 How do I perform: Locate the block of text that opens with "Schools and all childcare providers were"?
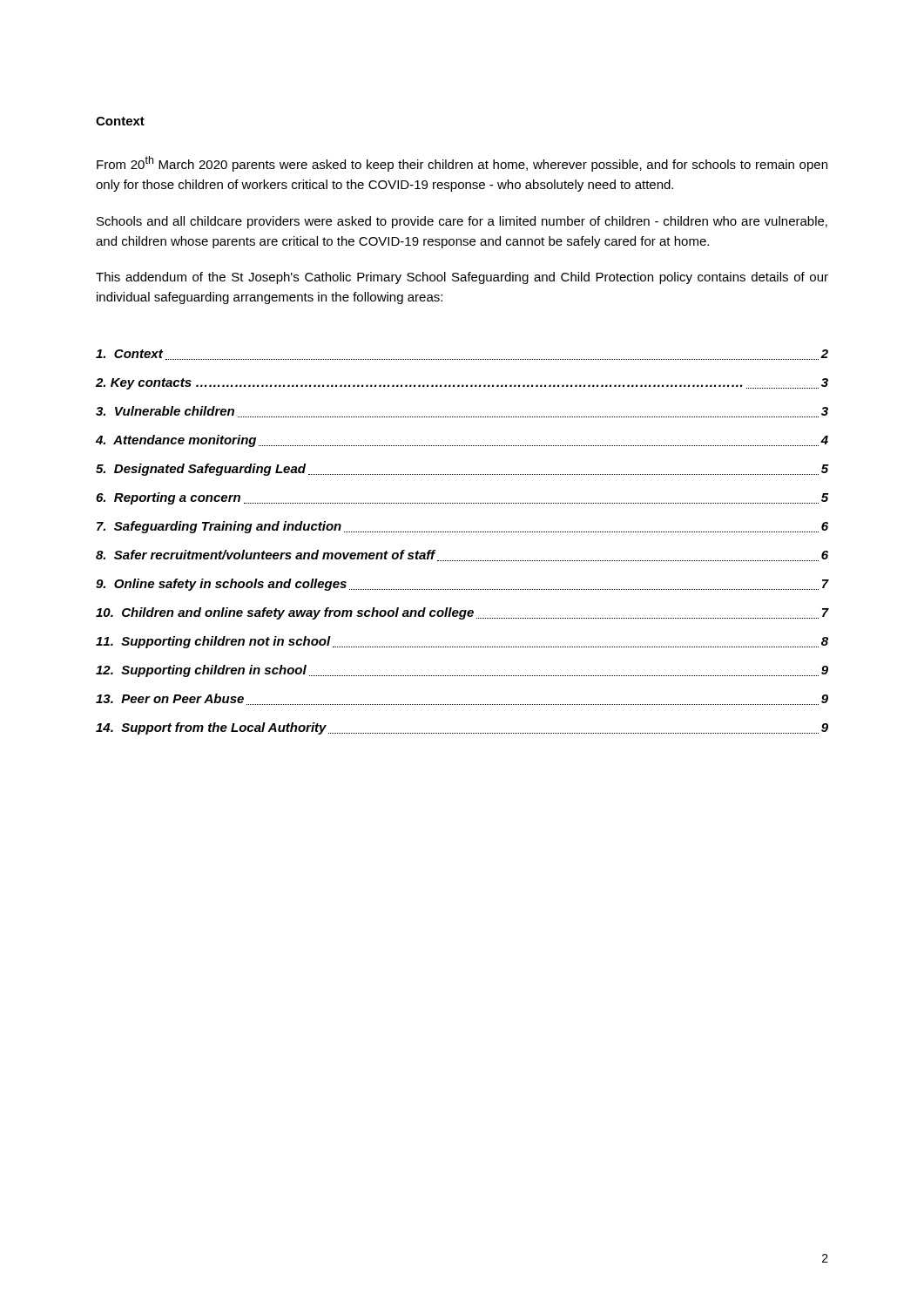pyautogui.click(x=462, y=231)
